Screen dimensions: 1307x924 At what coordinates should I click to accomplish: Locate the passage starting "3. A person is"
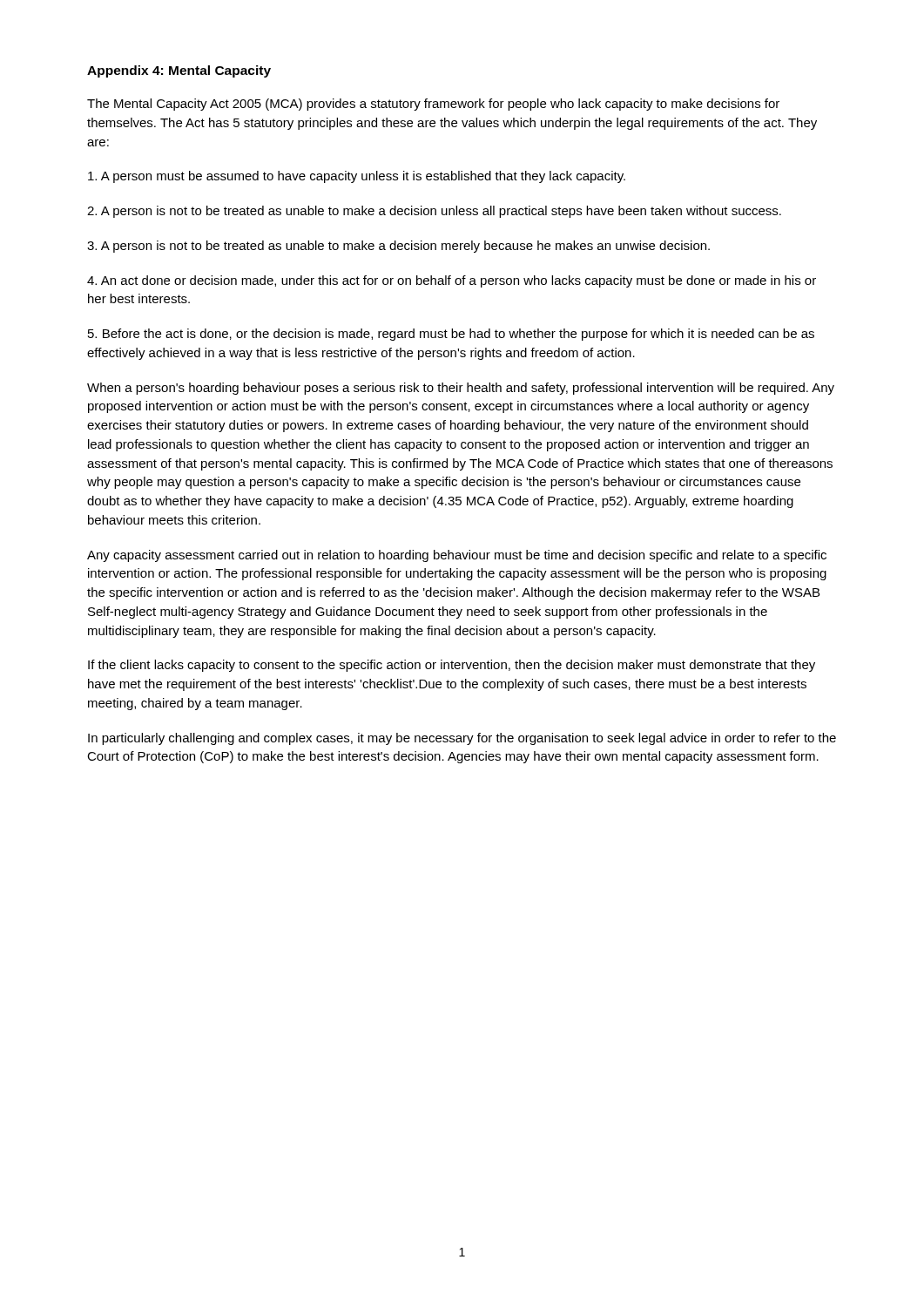pyautogui.click(x=399, y=245)
